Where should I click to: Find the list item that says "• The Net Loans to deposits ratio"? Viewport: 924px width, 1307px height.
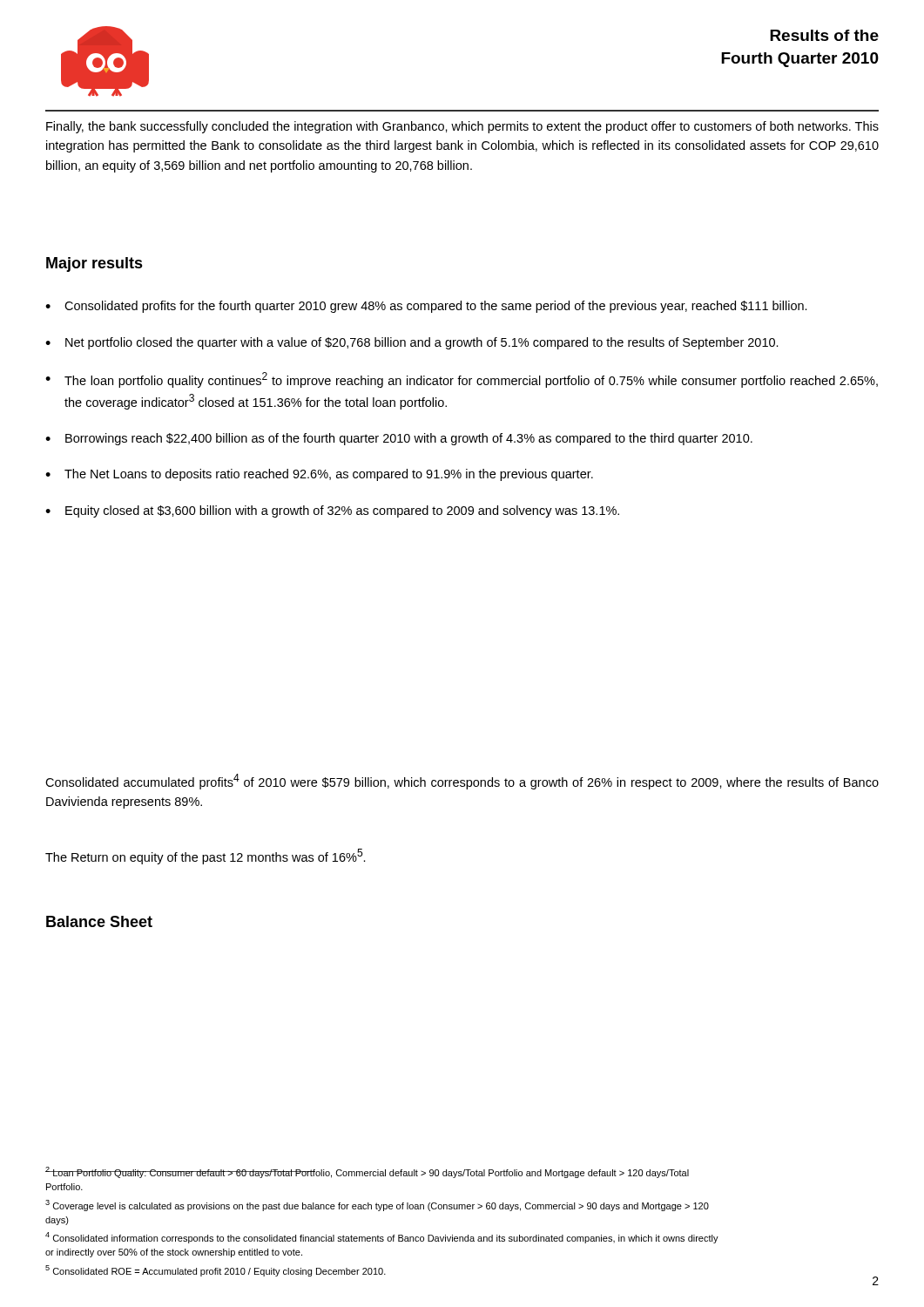(462, 475)
